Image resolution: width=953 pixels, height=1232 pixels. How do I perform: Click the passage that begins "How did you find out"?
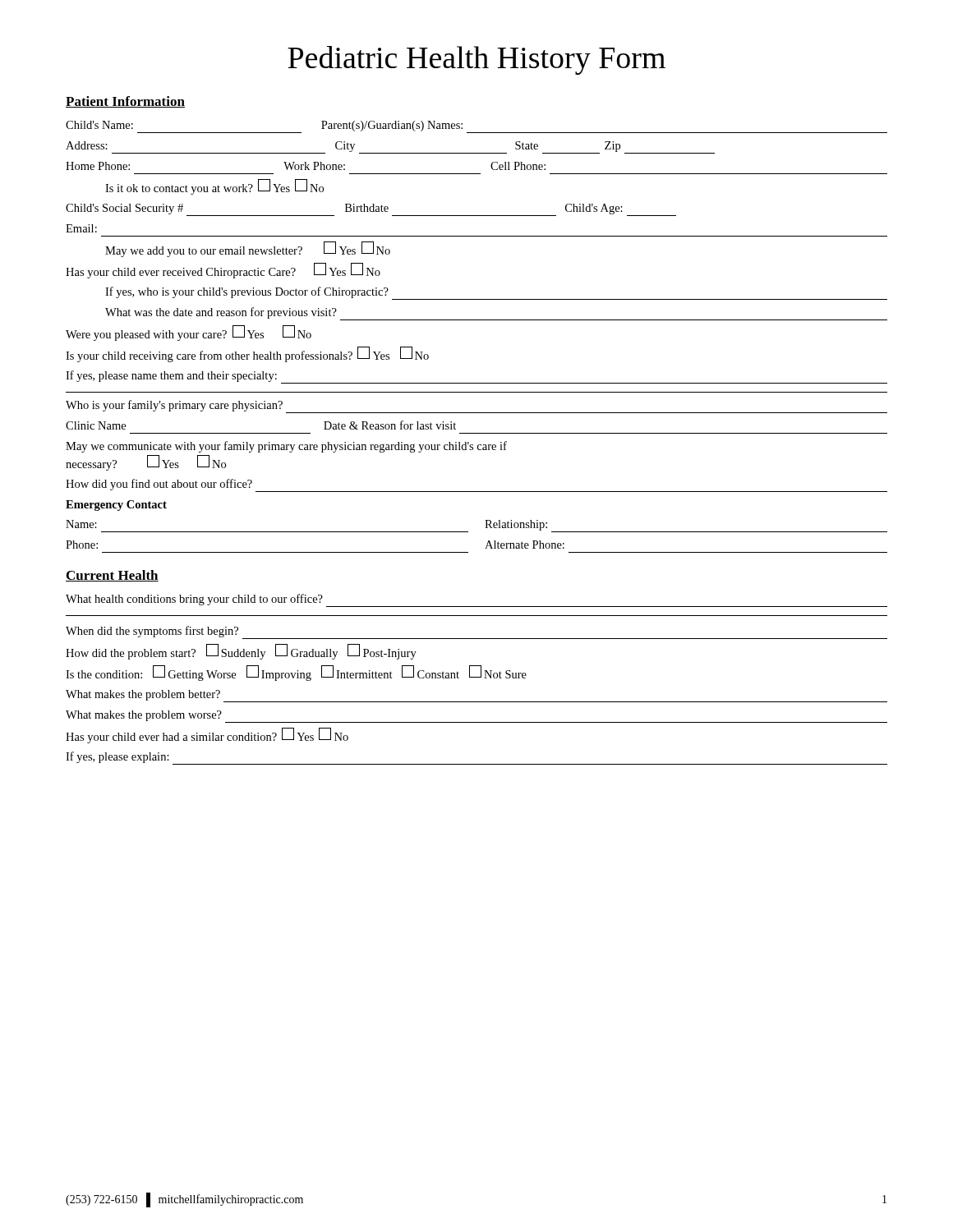(x=476, y=485)
